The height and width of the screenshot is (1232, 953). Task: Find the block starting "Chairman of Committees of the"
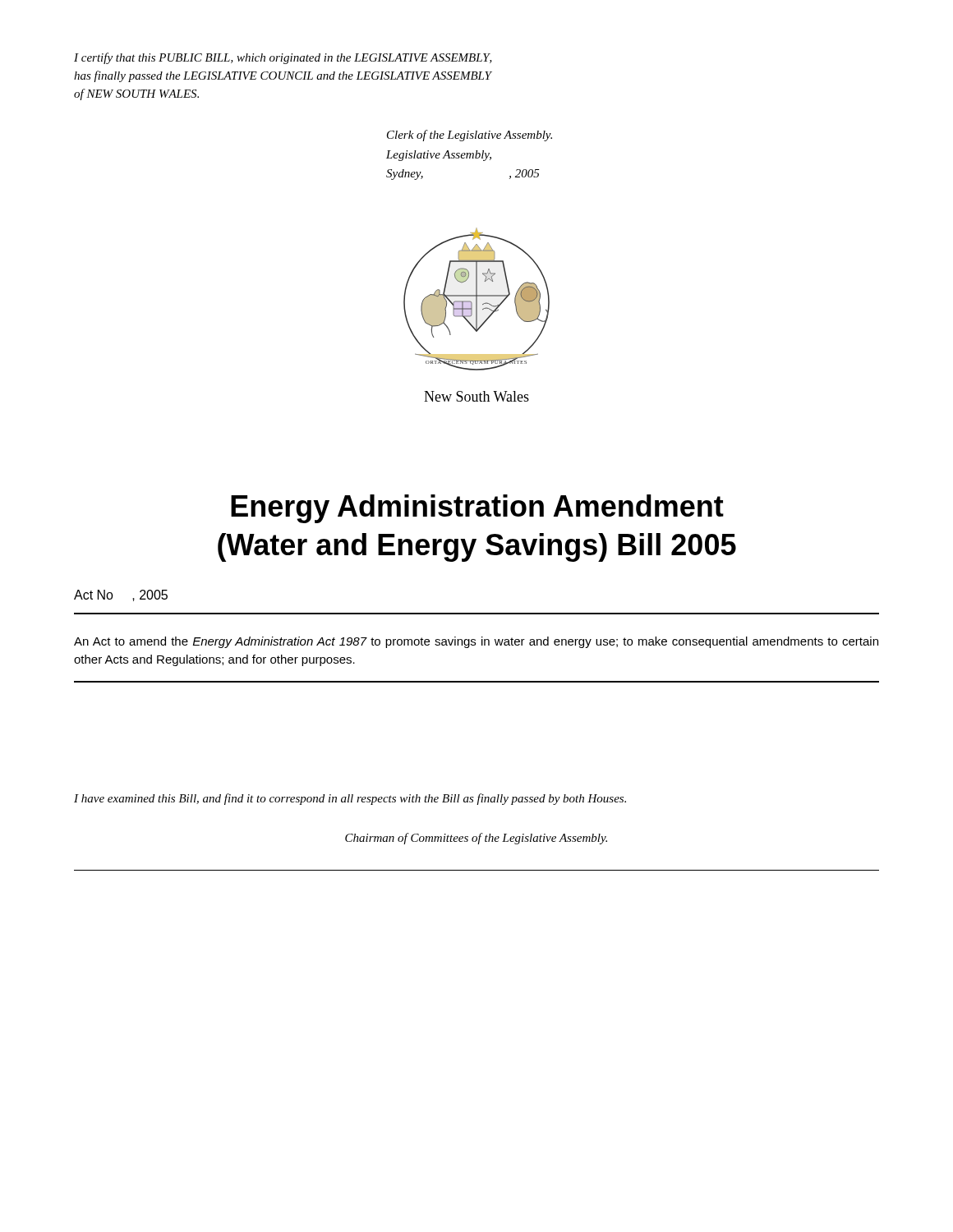pyautogui.click(x=476, y=838)
